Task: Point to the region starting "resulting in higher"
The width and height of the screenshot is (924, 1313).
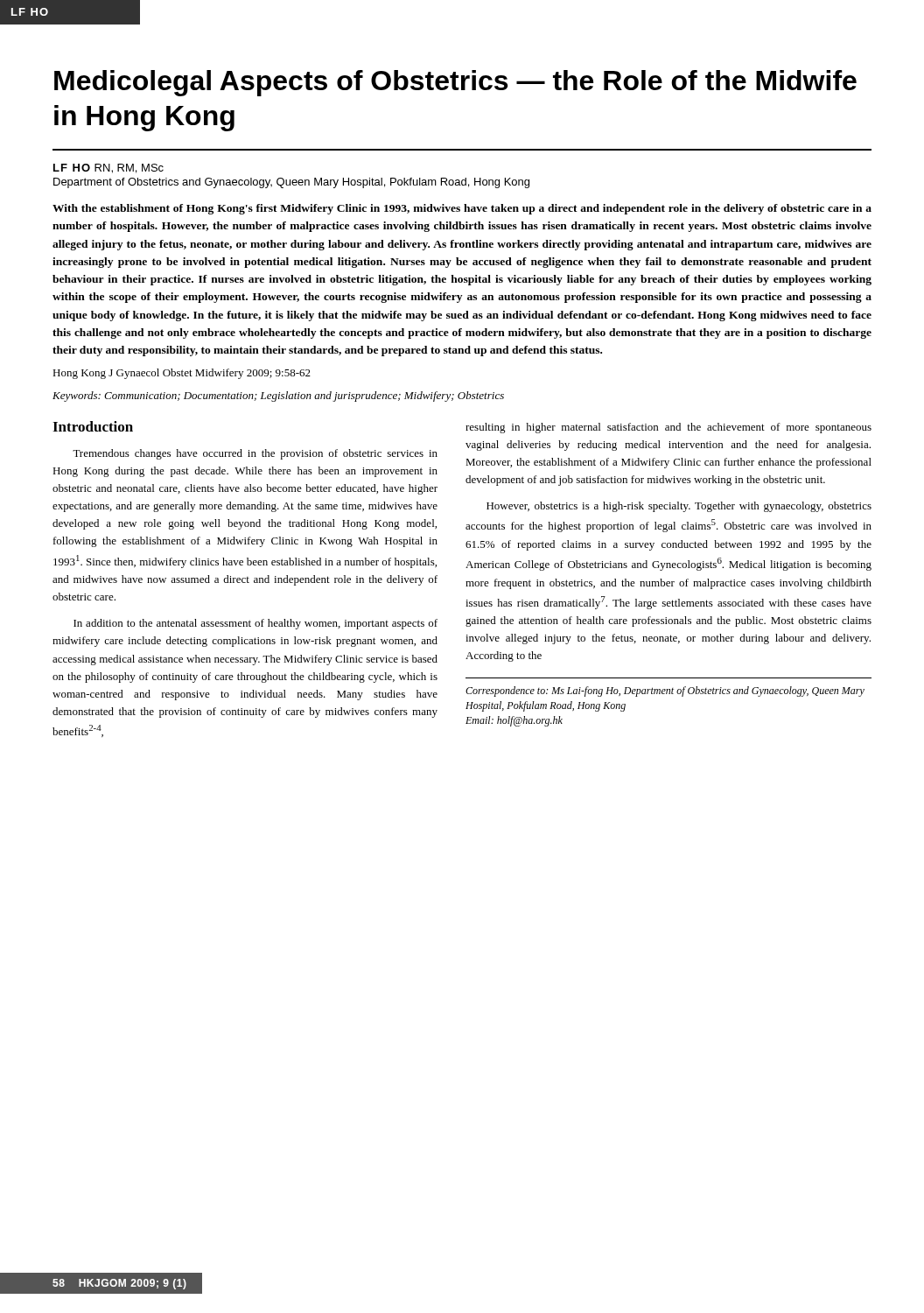Action: 669,542
